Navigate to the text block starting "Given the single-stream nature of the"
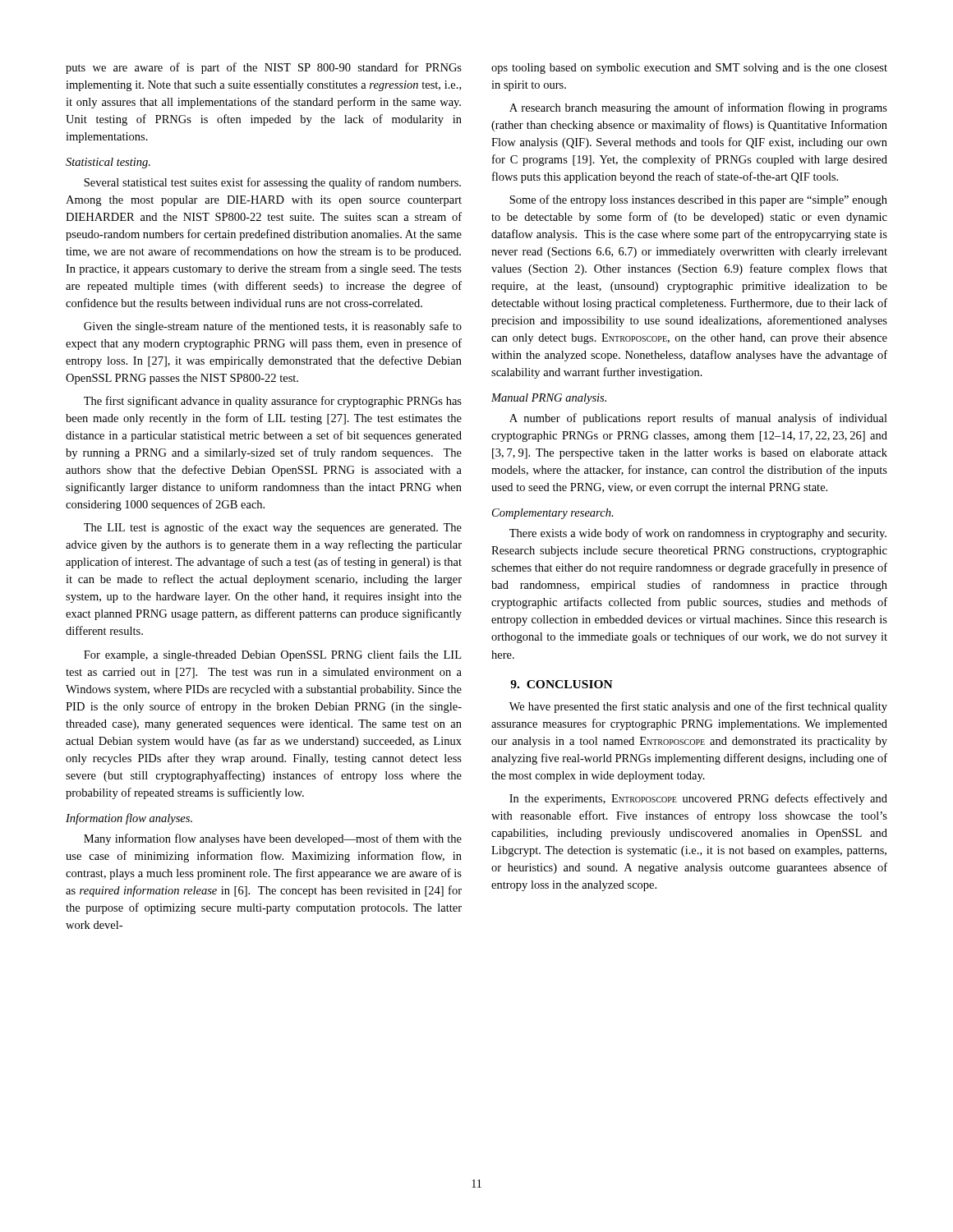This screenshot has width=953, height=1232. [x=264, y=353]
